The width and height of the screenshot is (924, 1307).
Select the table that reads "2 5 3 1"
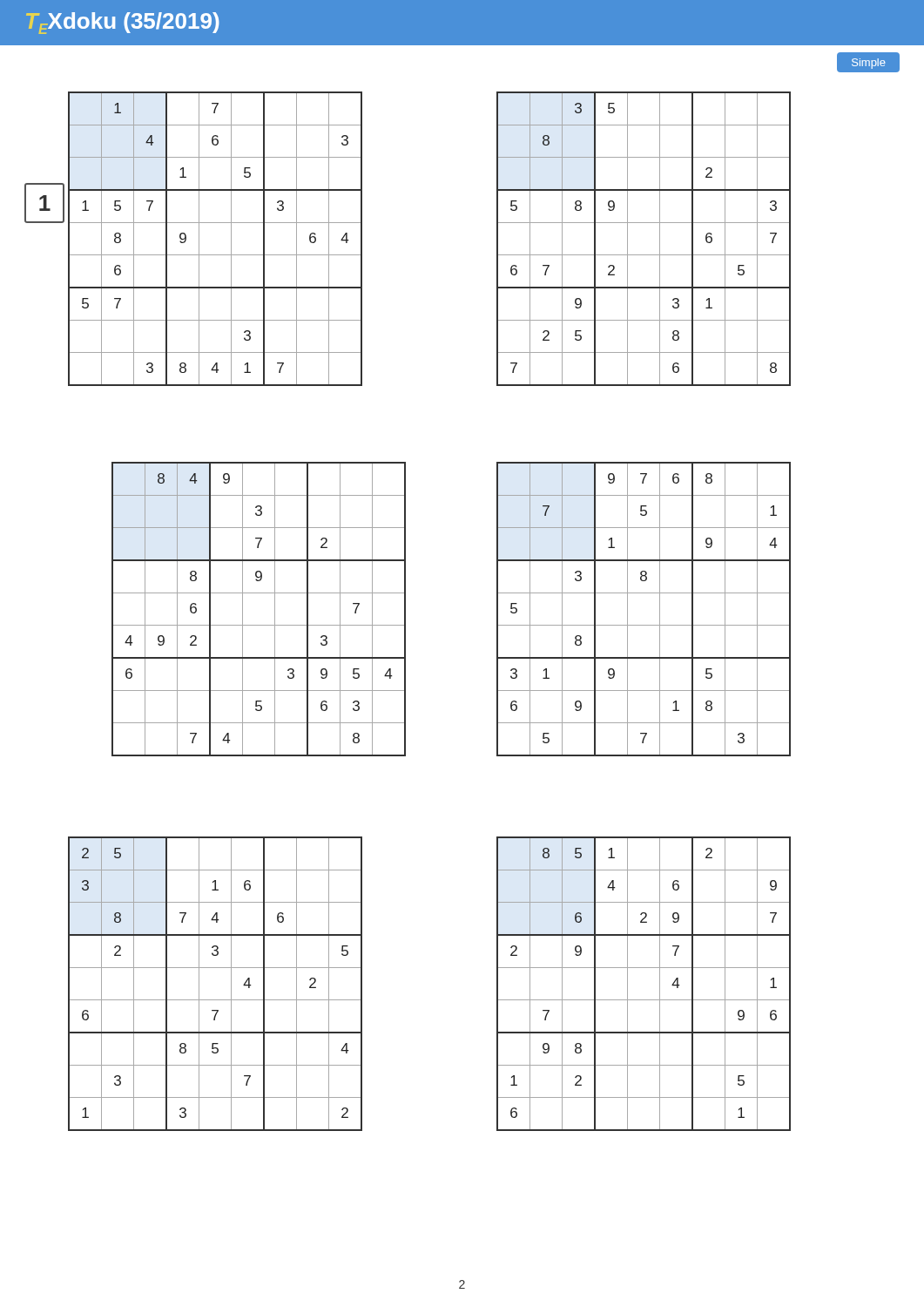click(215, 984)
